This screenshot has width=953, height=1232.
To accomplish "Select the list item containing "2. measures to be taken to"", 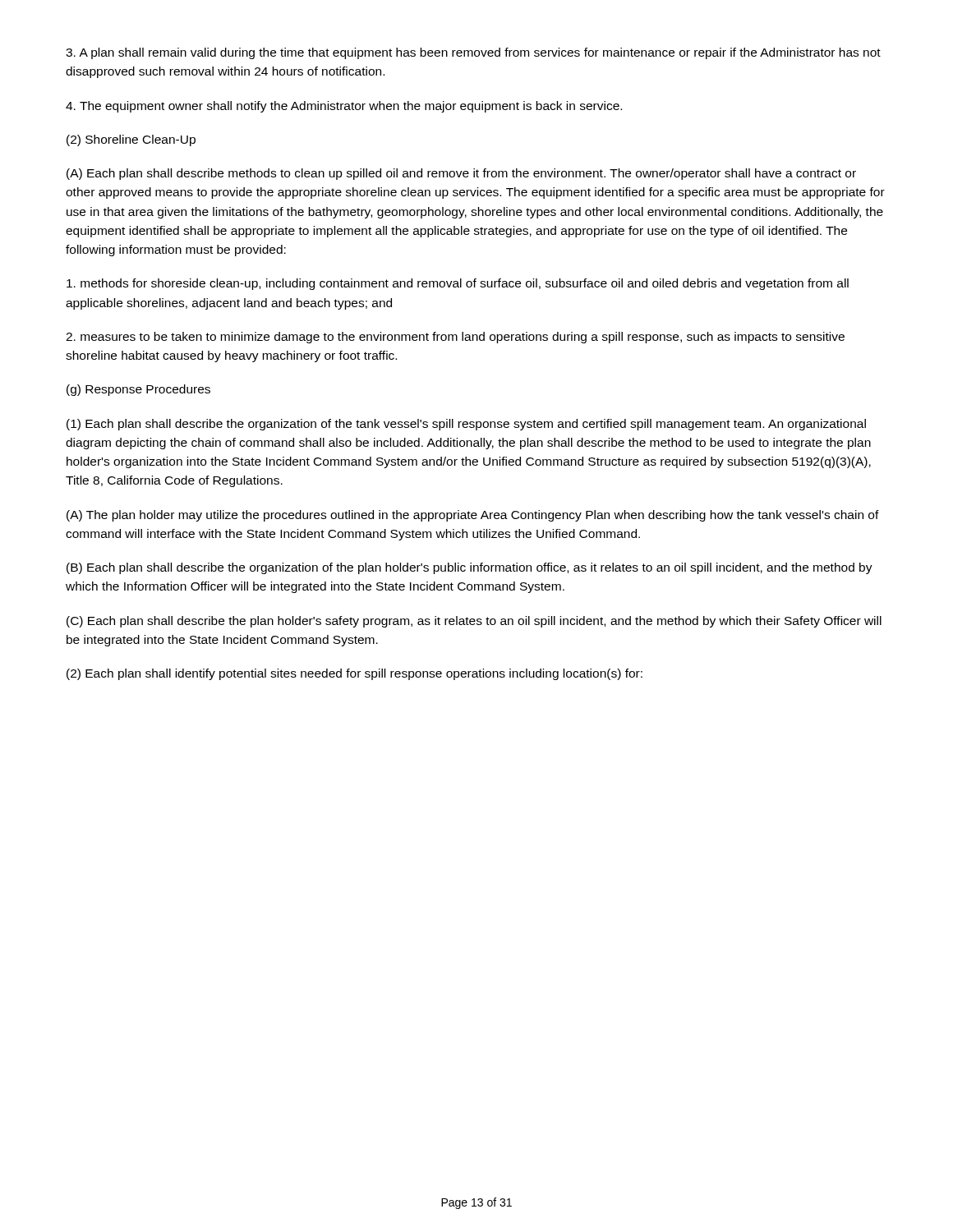I will 455,346.
